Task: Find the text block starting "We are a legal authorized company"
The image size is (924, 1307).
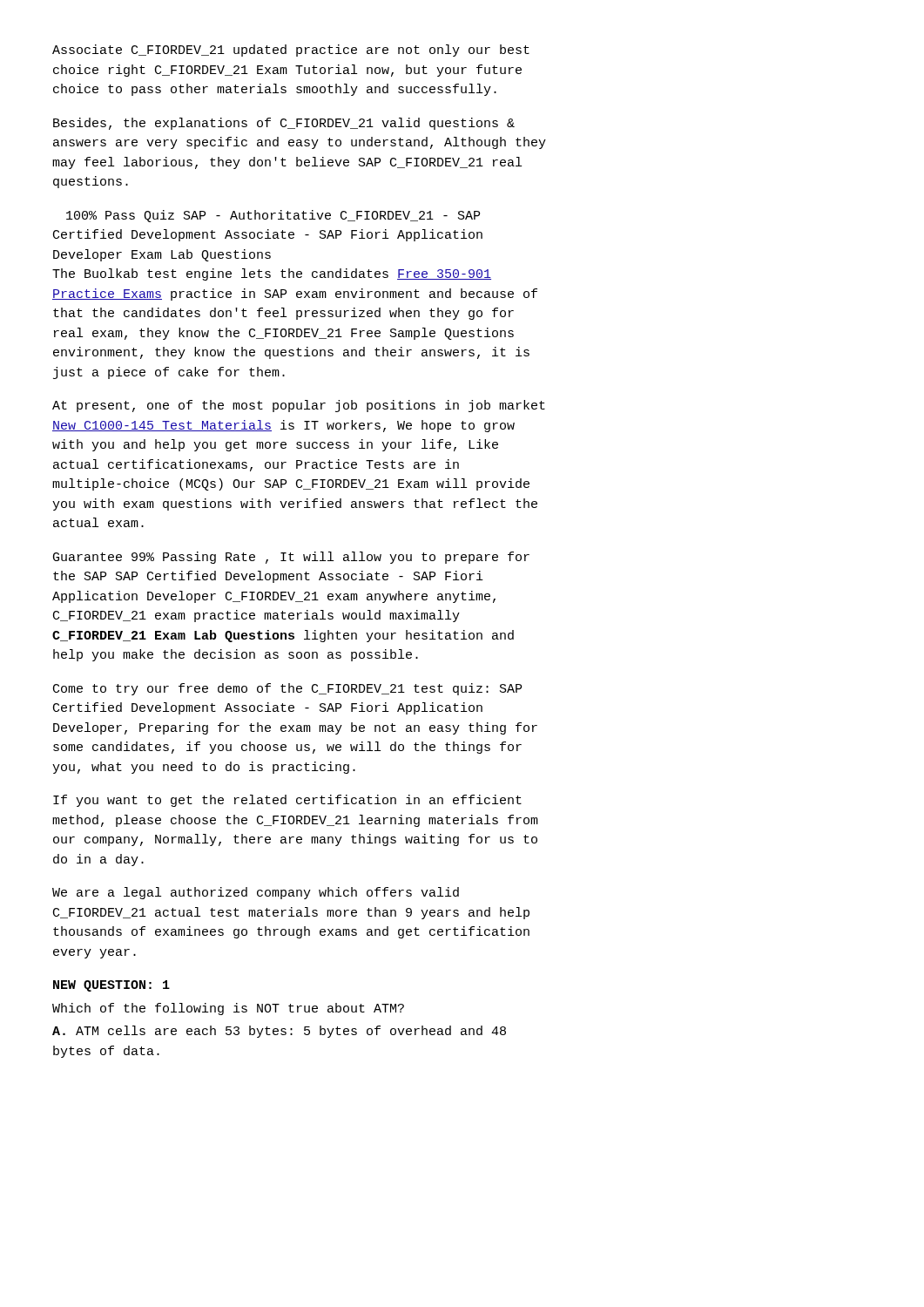Action: click(291, 923)
